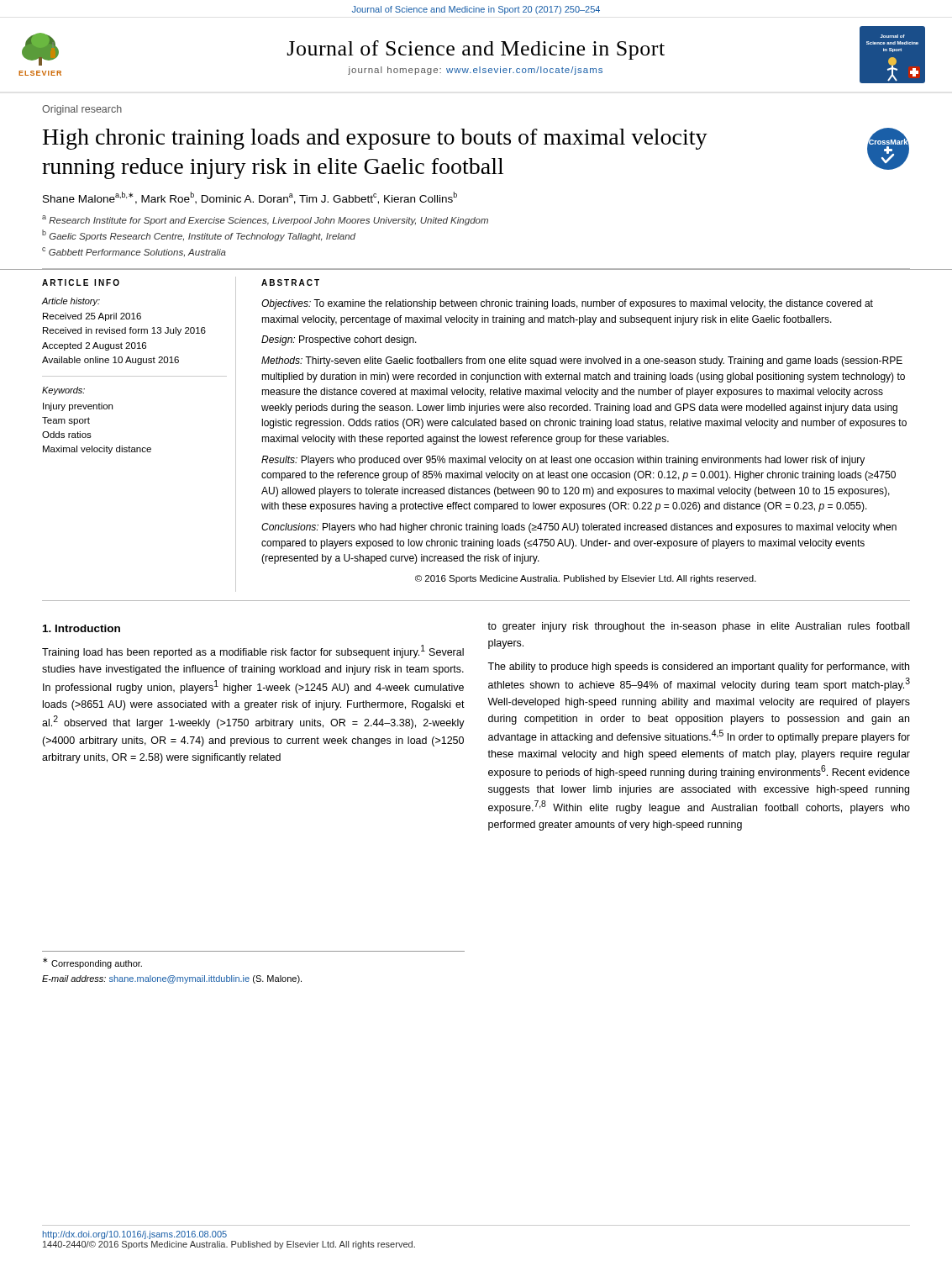952x1261 pixels.
Task: Select the footnote
Action: point(253,970)
